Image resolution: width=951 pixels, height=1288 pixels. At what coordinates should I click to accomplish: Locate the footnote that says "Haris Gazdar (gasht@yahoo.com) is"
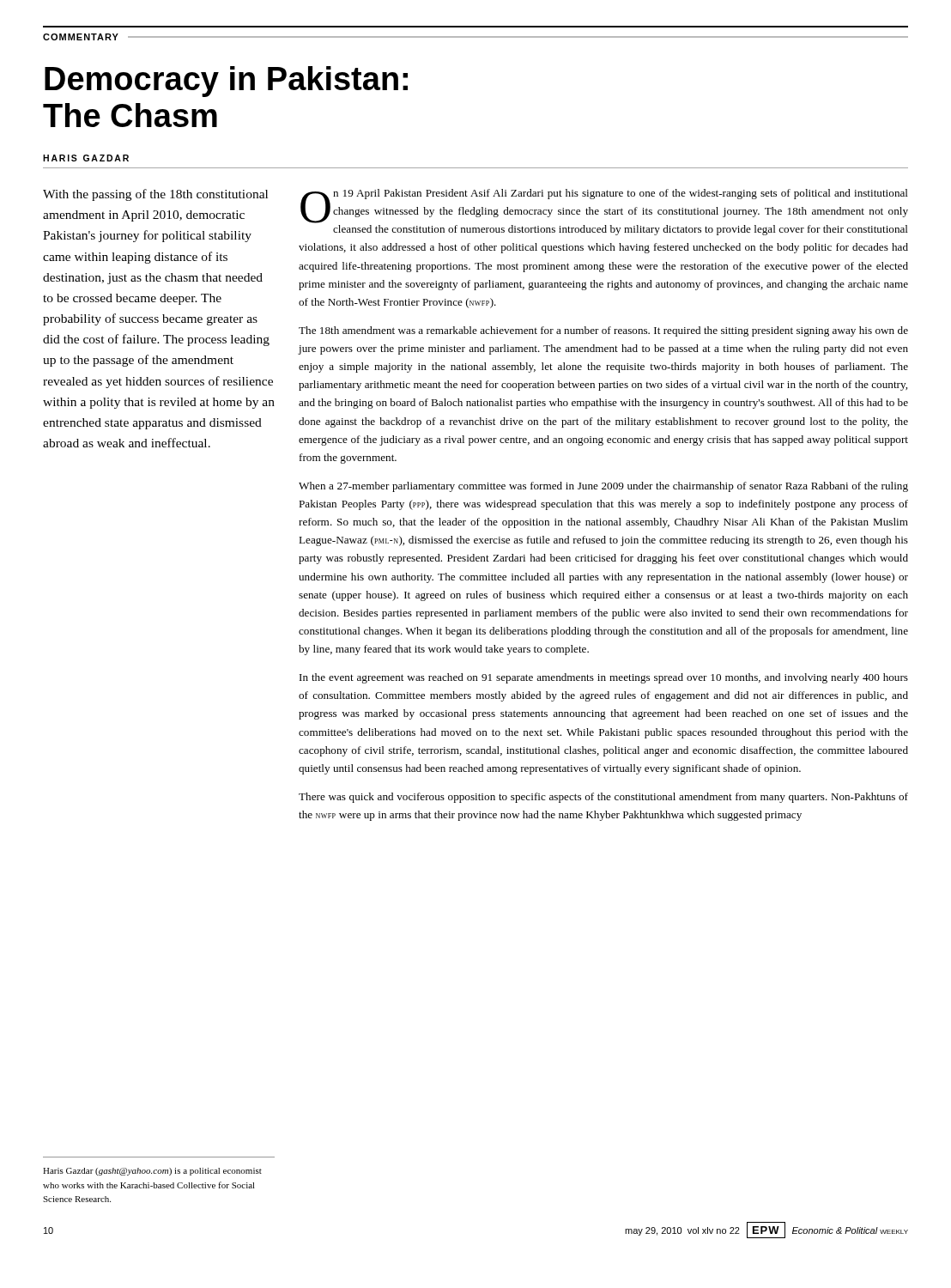tap(152, 1185)
